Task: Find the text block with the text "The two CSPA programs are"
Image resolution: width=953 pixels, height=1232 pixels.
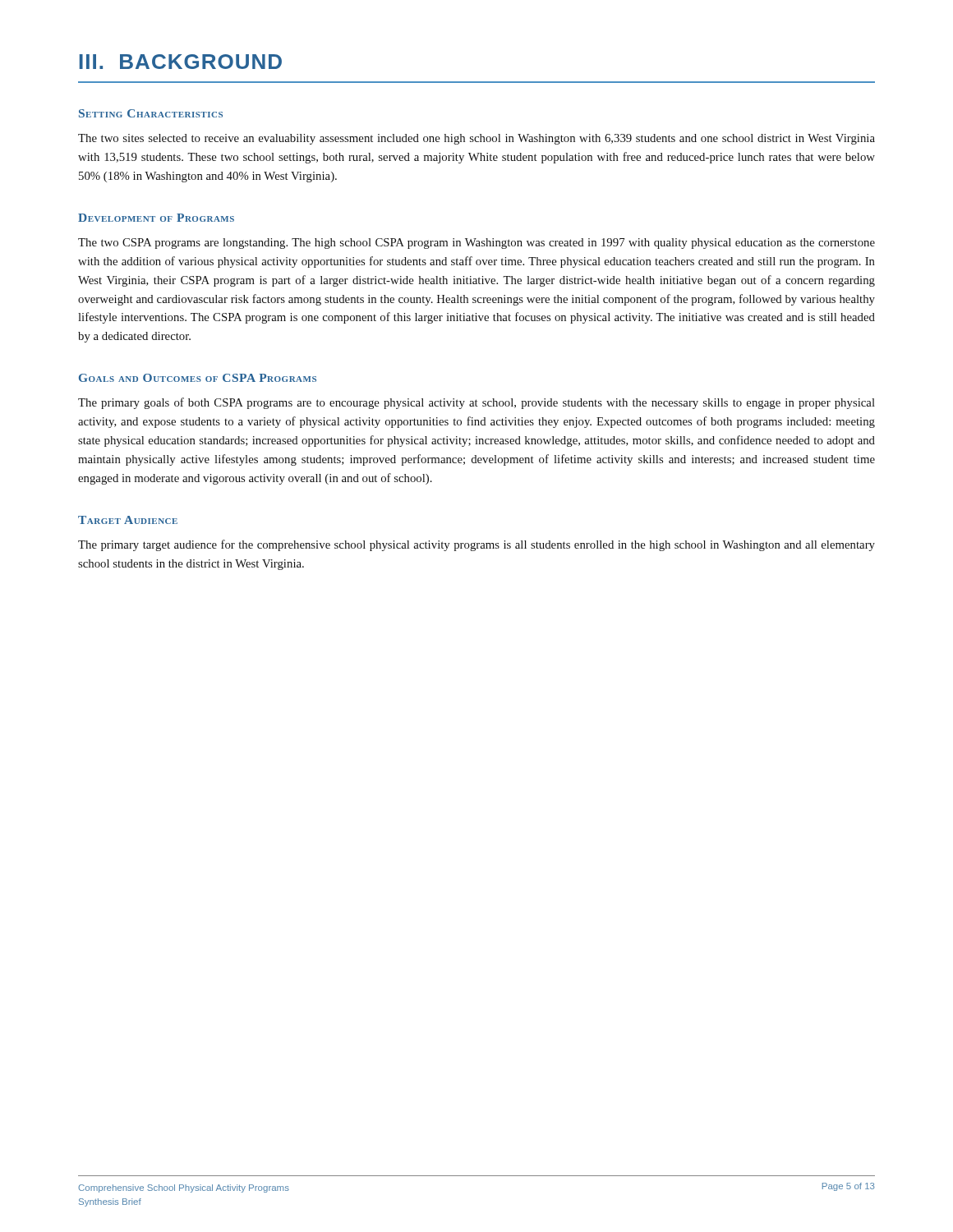Action: point(476,289)
